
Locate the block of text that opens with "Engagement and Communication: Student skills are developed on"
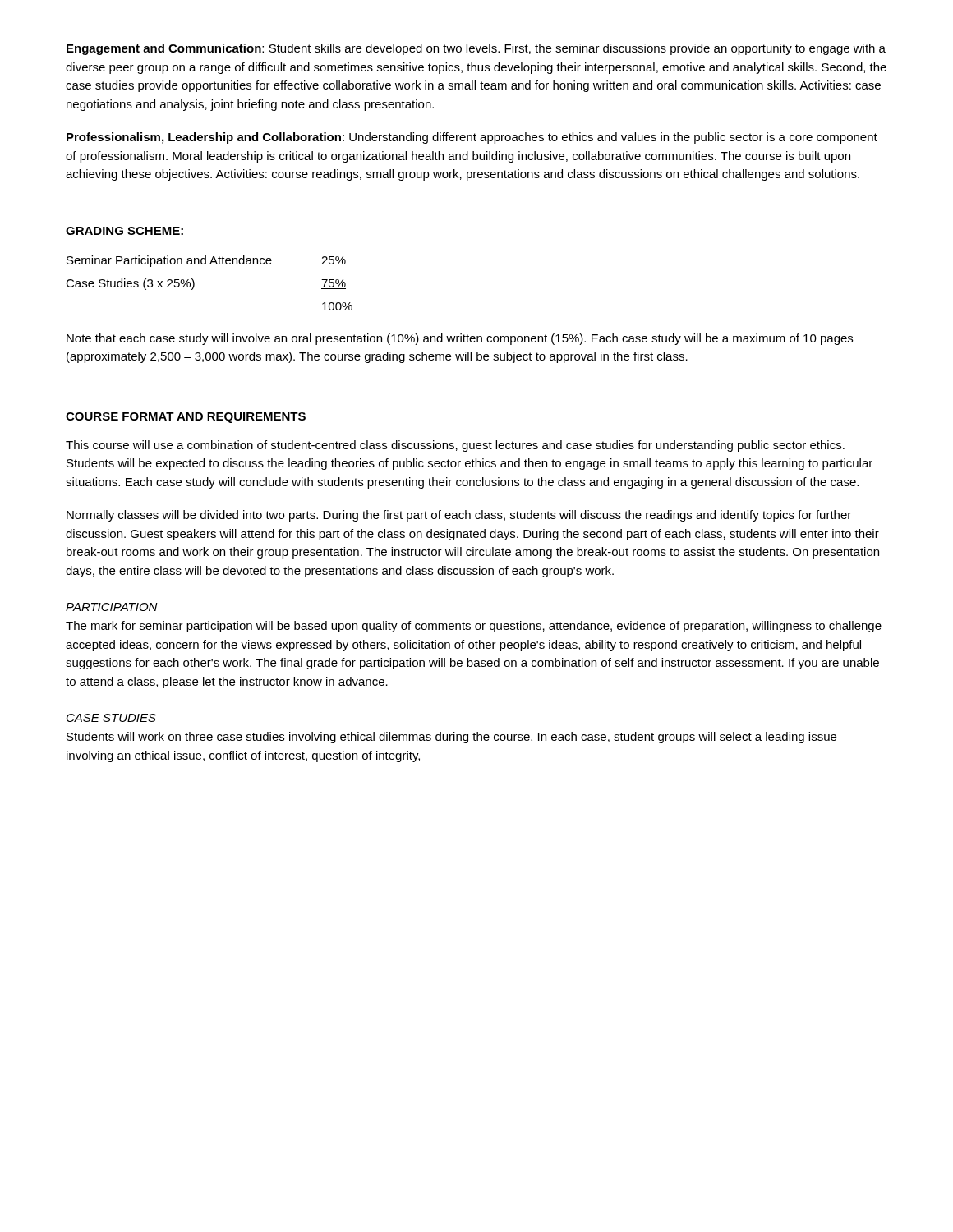476,76
